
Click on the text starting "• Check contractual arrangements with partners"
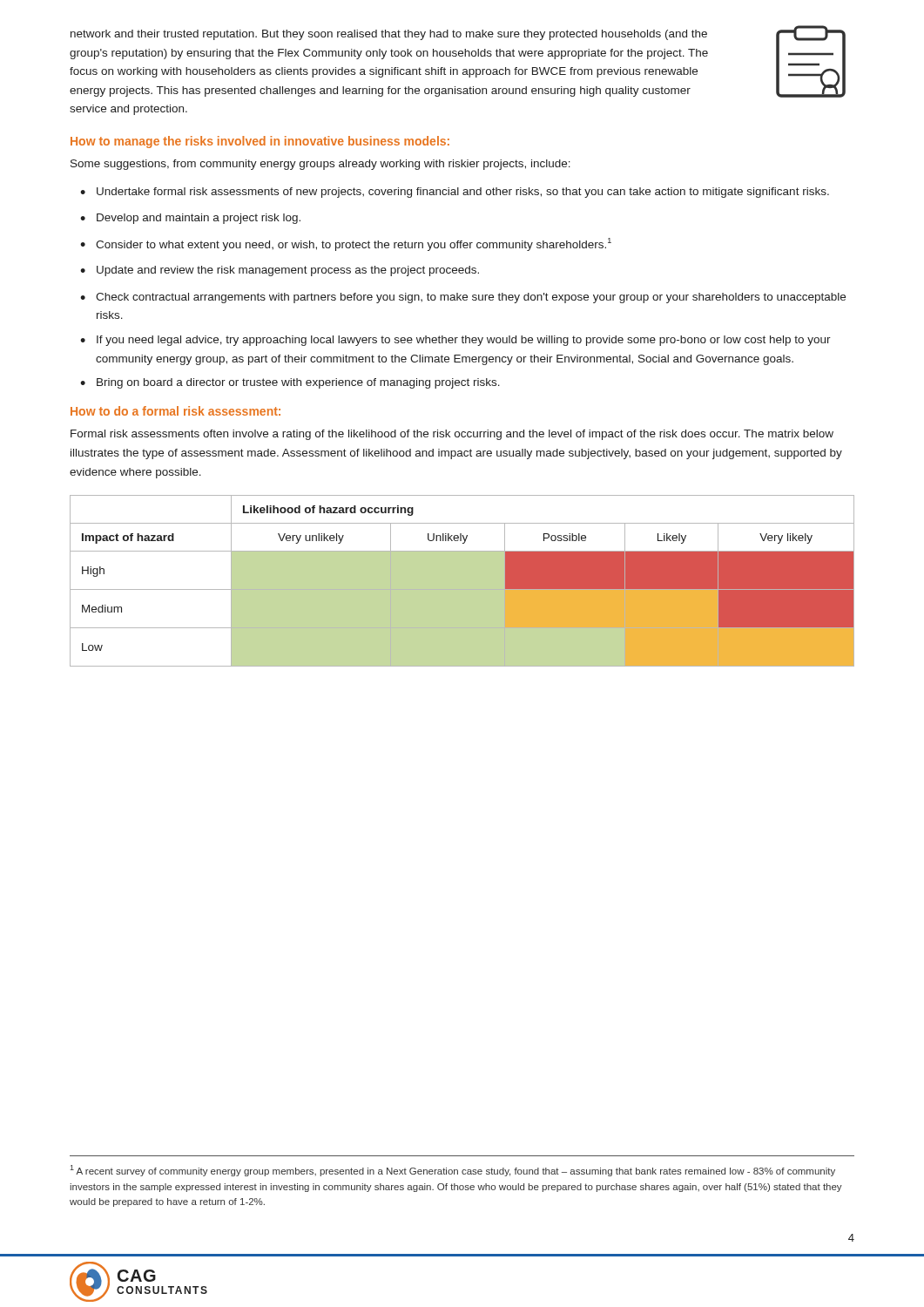coord(467,306)
